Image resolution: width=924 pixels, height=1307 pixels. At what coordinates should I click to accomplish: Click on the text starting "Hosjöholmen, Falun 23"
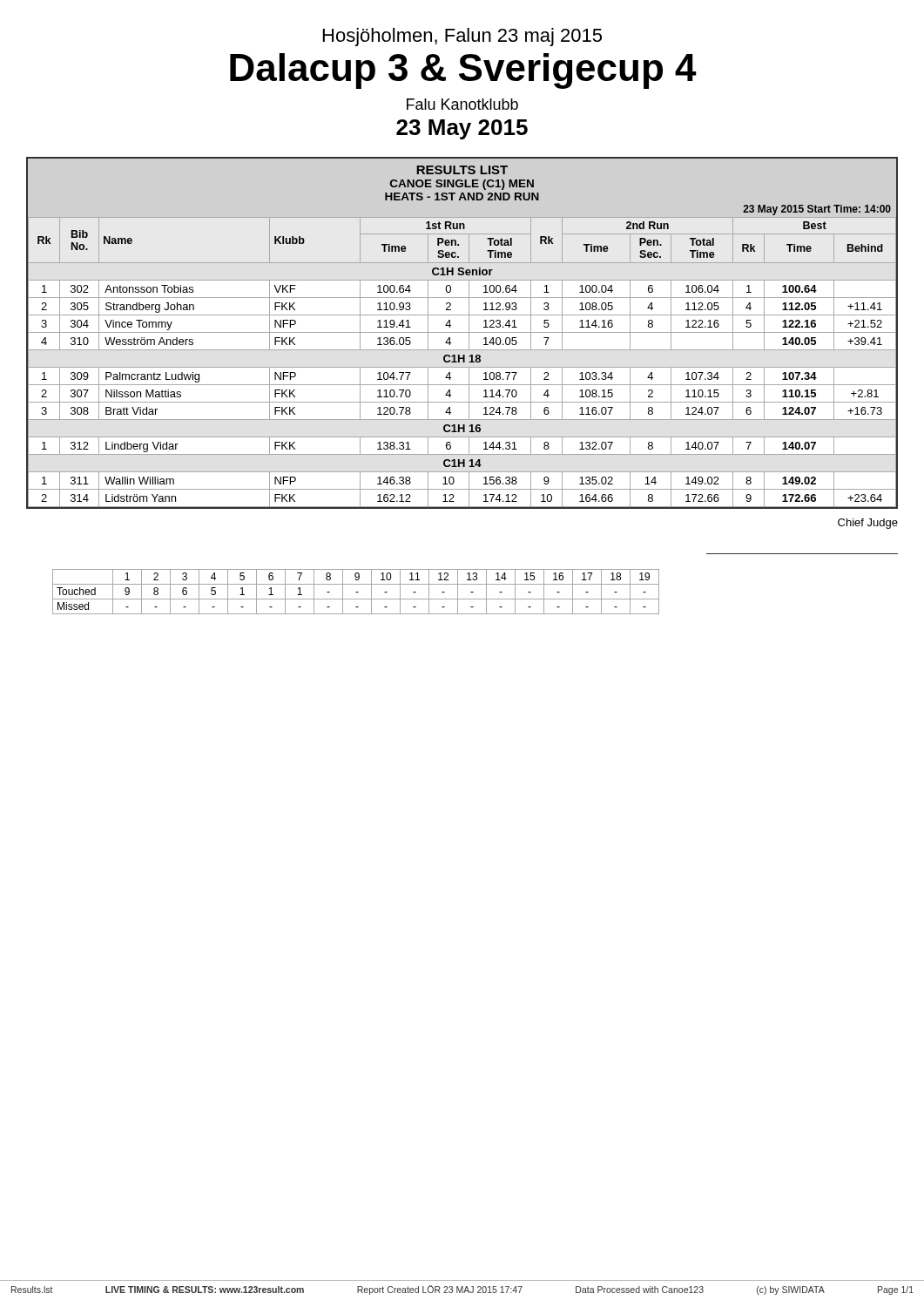coord(462,83)
